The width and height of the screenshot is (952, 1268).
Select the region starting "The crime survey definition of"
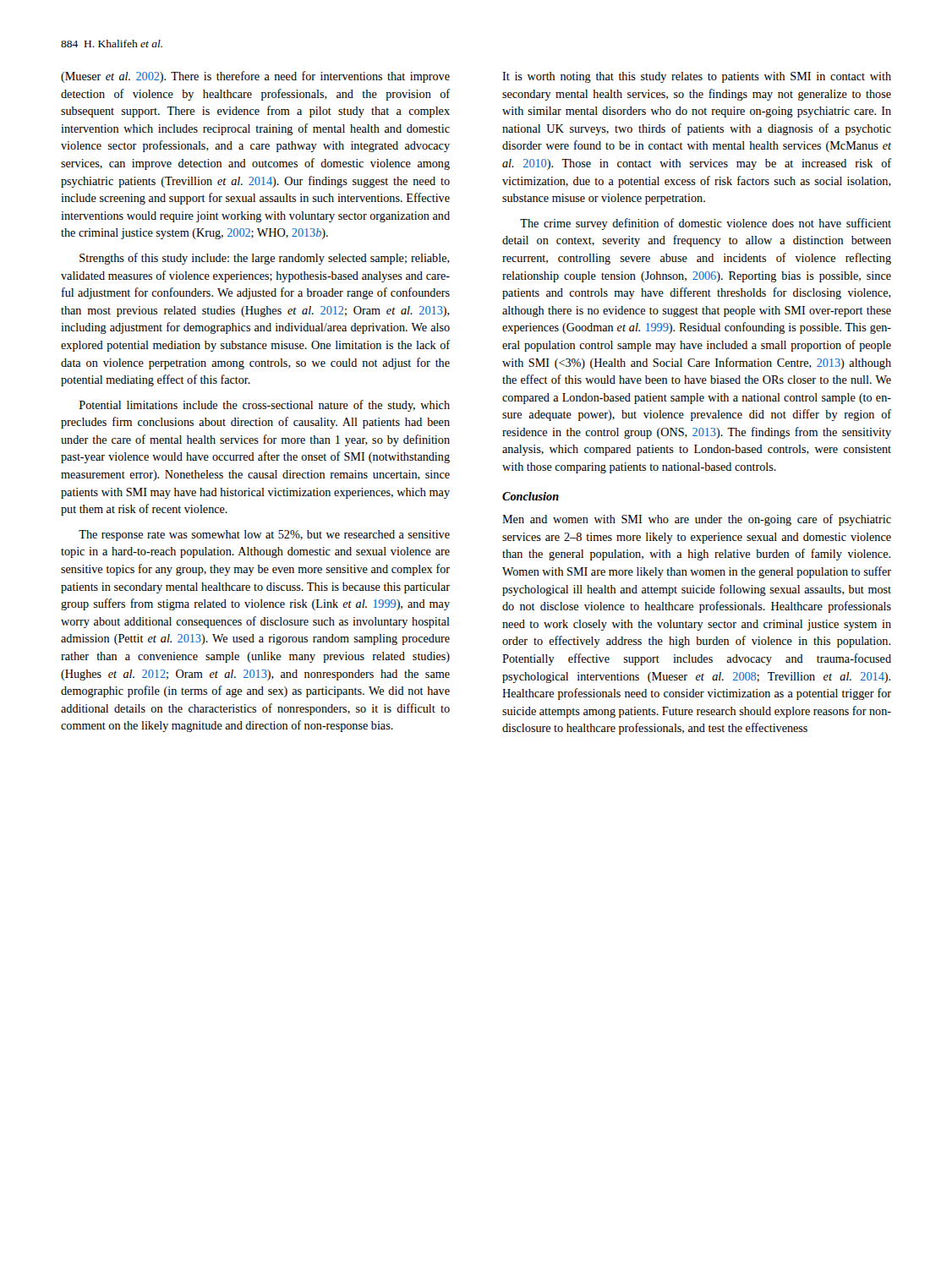(697, 345)
